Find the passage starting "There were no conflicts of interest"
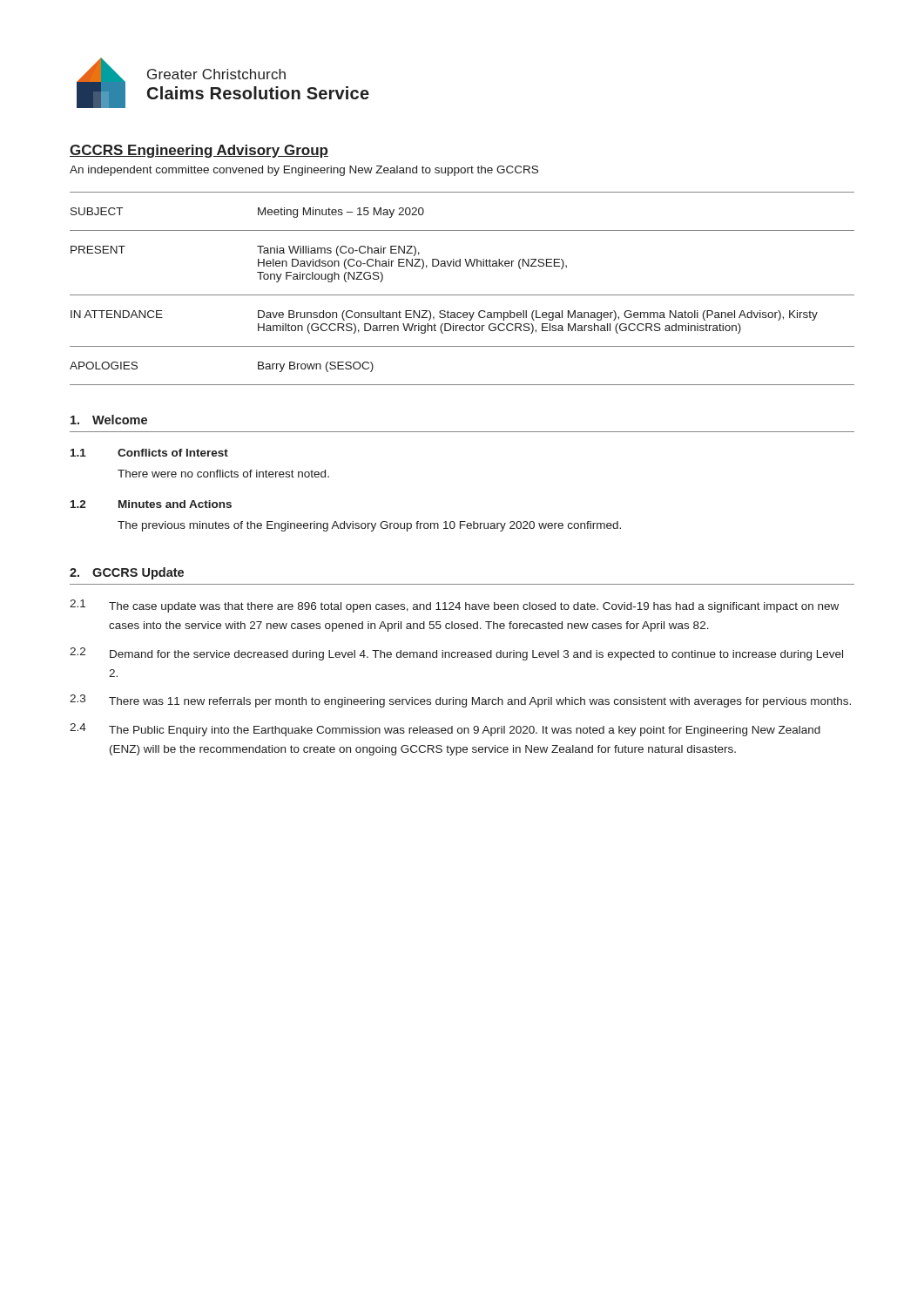The width and height of the screenshot is (924, 1307). click(224, 474)
